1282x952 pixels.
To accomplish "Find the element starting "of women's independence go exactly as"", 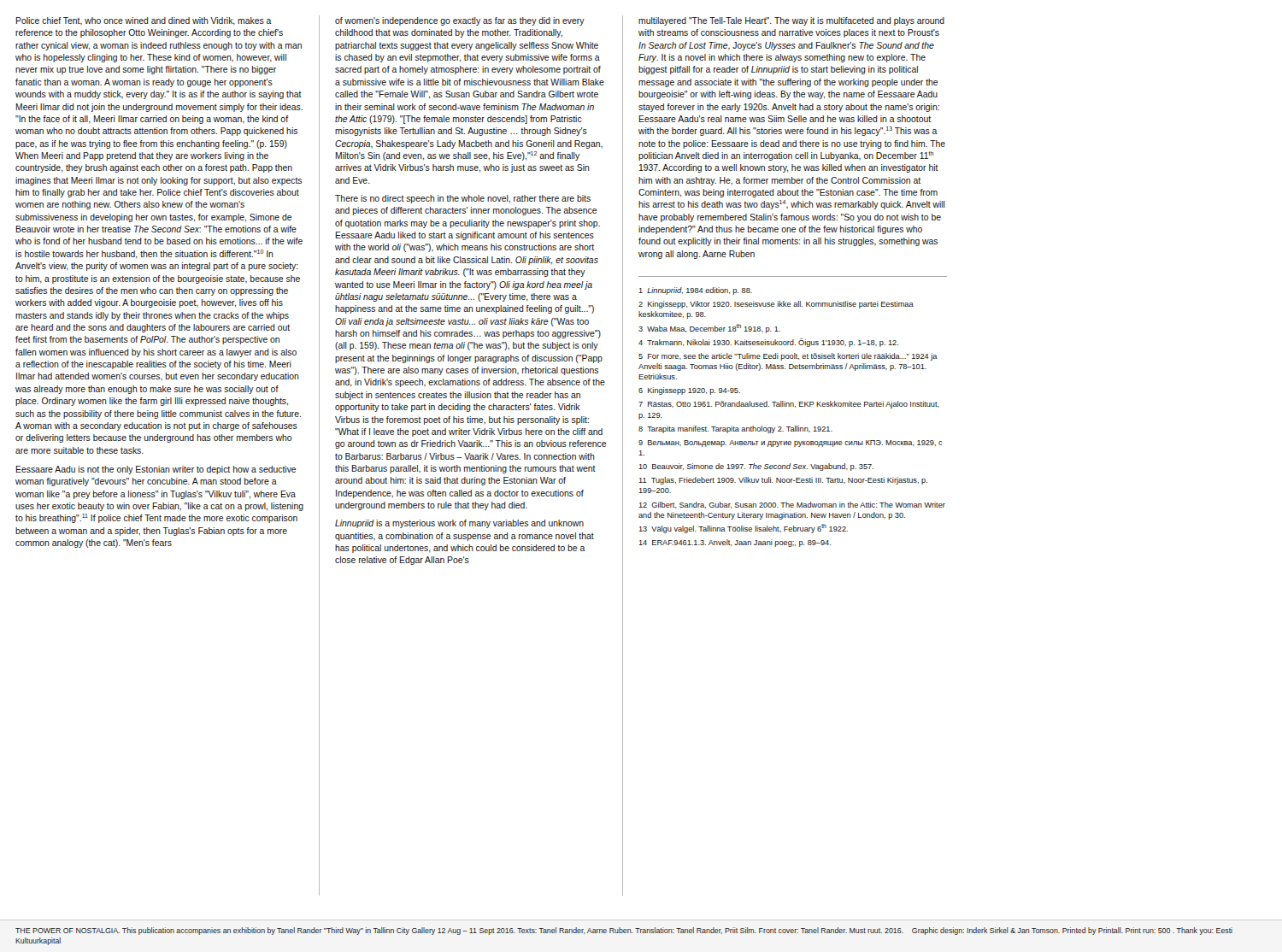I will 471,291.
